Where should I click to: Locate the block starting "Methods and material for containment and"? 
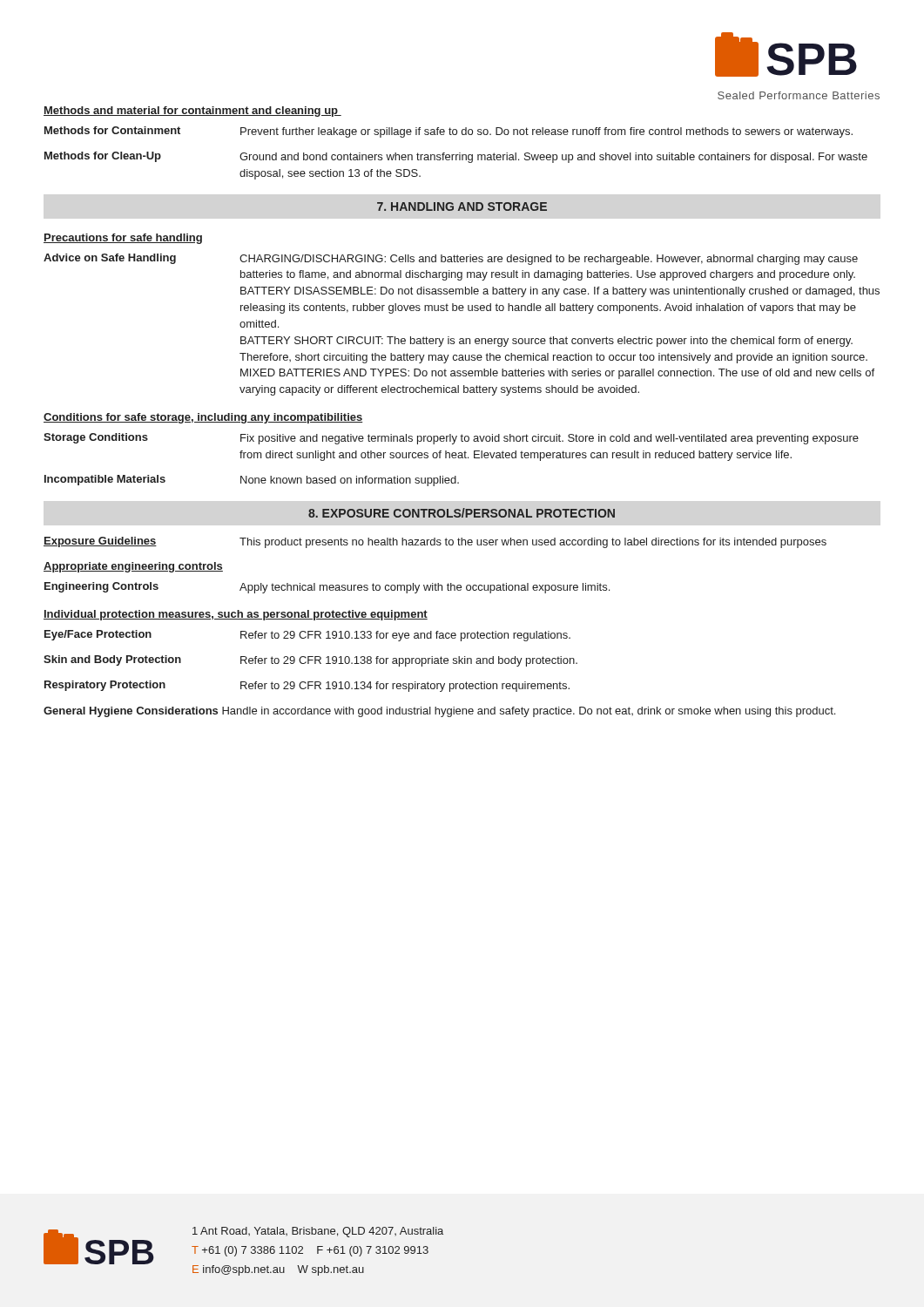click(x=192, y=110)
